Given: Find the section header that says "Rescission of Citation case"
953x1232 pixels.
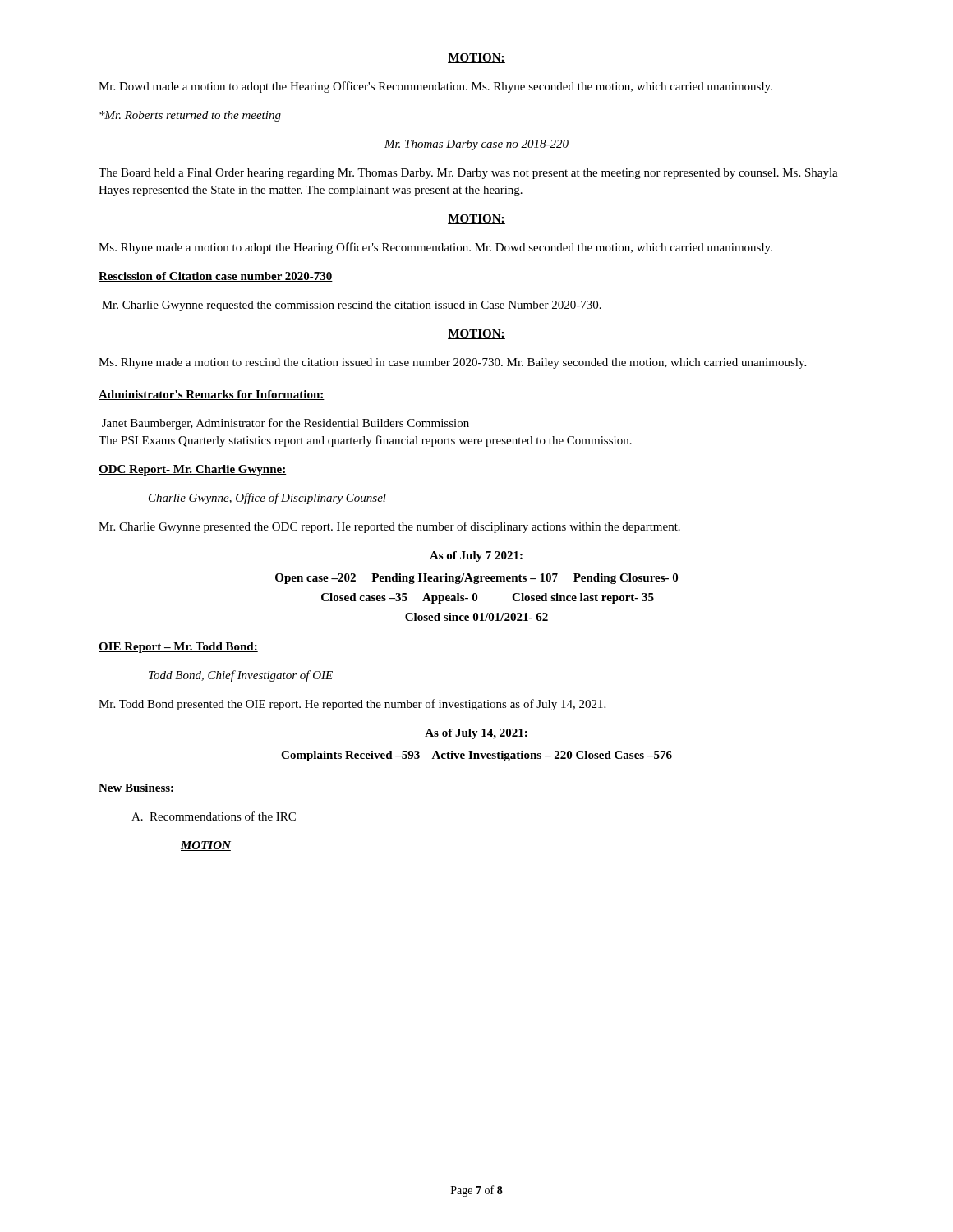Looking at the screenshot, I should (x=216, y=277).
